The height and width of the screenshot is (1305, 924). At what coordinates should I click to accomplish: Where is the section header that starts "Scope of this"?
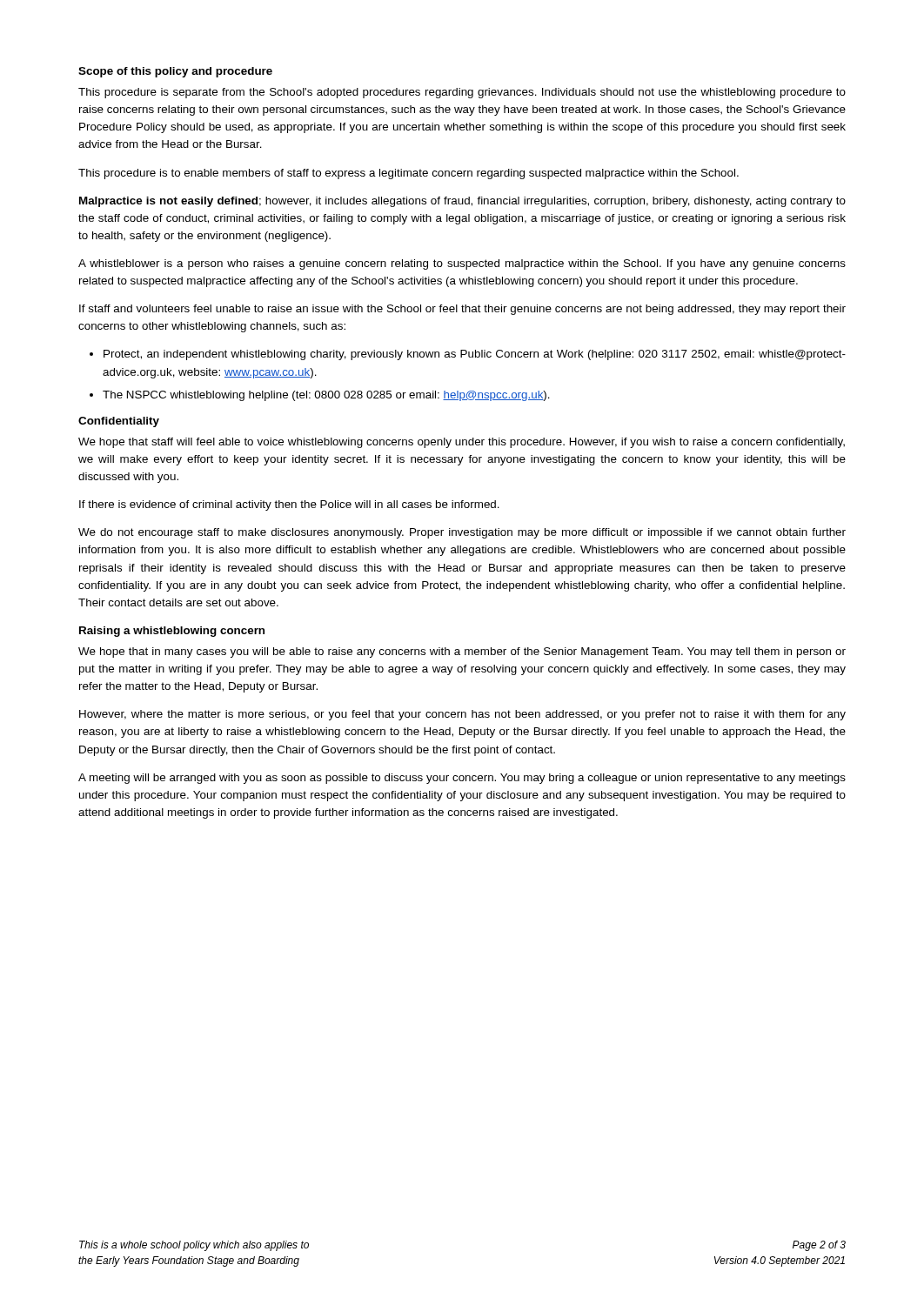(x=175, y=71)
